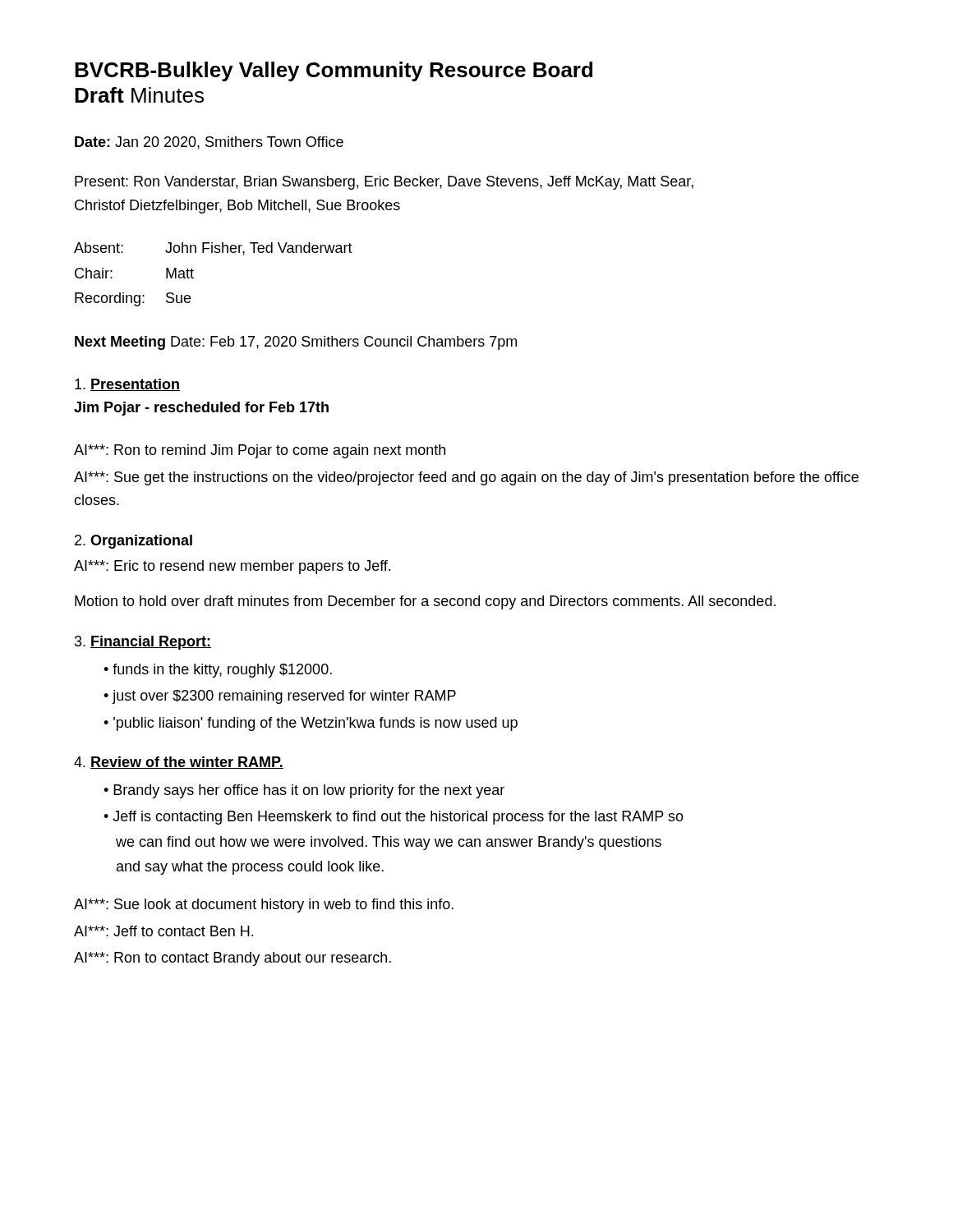Where is the passage that starts "AI***: Sue get the instructions on the video/projector"?
953x1232 pixels.
467,489
